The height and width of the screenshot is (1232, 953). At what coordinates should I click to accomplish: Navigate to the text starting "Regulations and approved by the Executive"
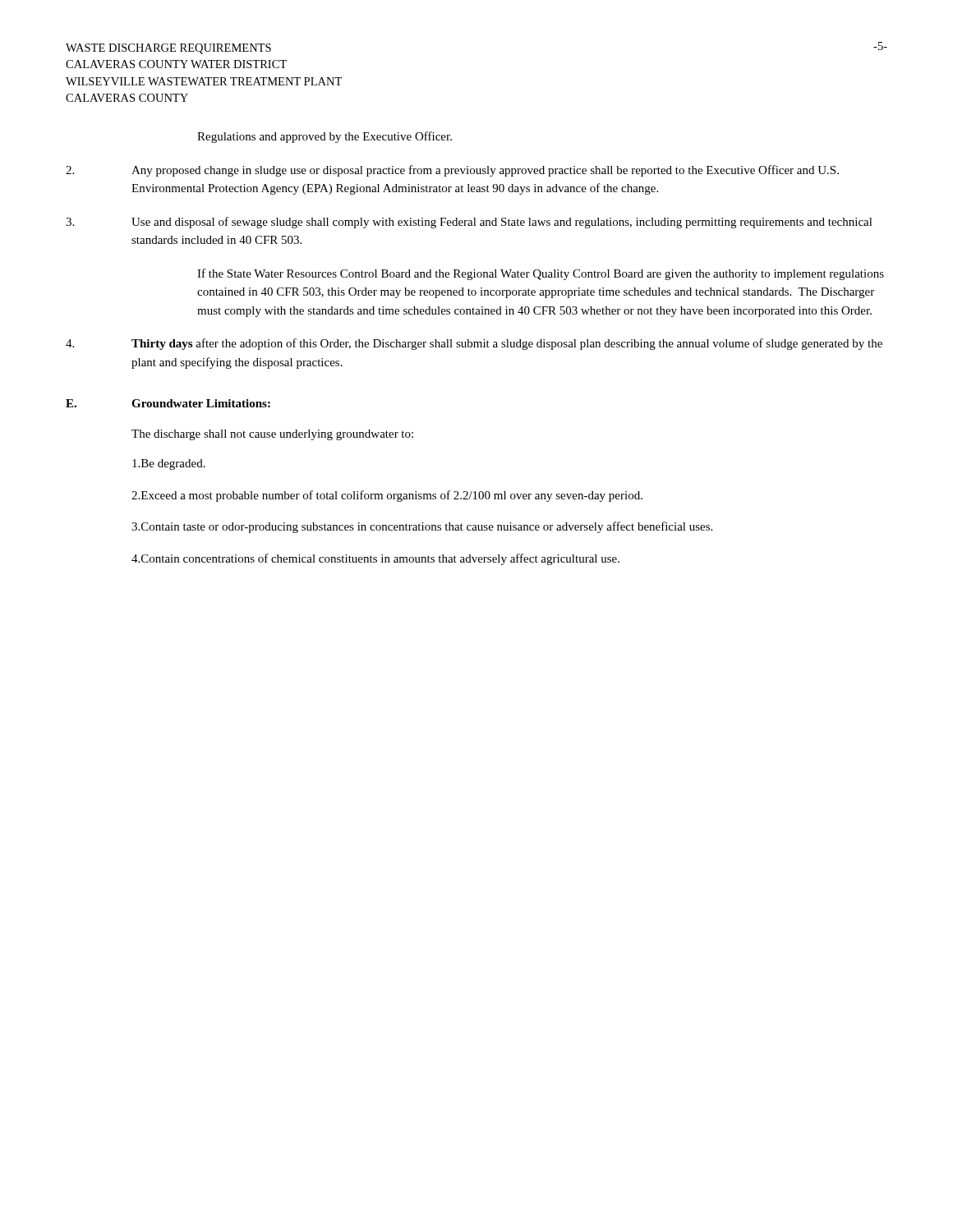325,136
